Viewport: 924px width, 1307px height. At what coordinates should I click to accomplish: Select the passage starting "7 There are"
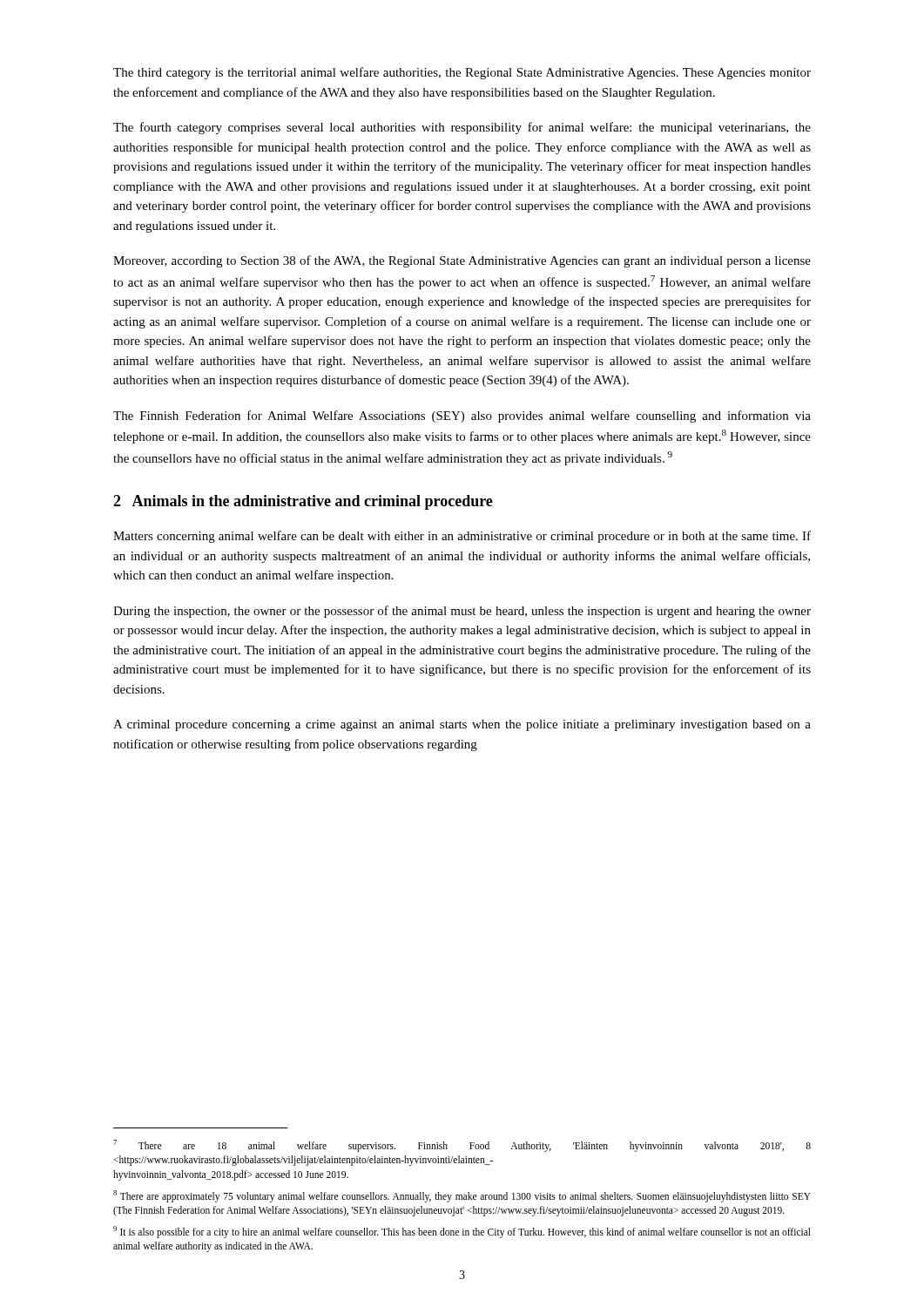[462, 1159]
